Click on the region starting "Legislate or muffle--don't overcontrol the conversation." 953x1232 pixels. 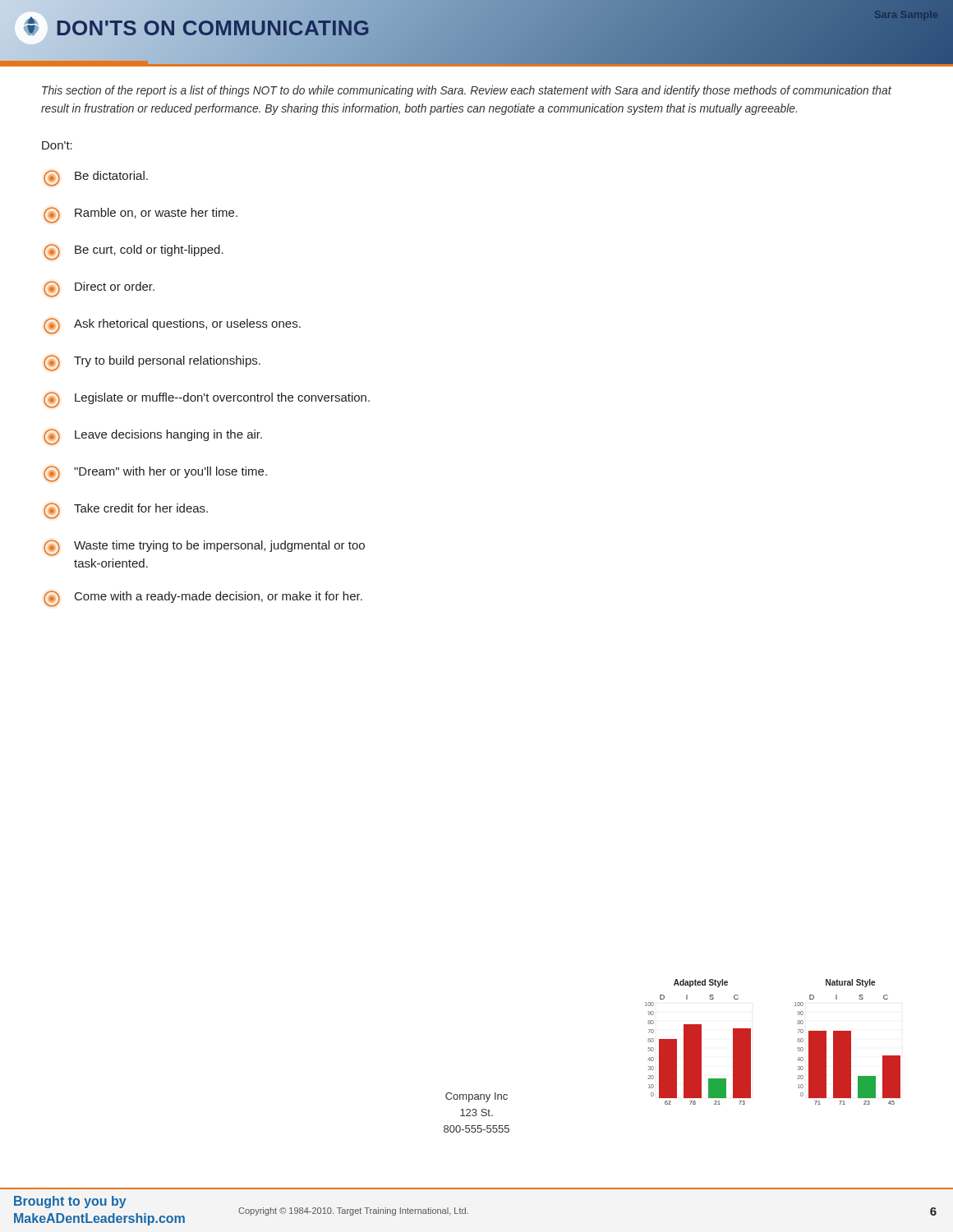pyautogui.click(x=206, y=400)
